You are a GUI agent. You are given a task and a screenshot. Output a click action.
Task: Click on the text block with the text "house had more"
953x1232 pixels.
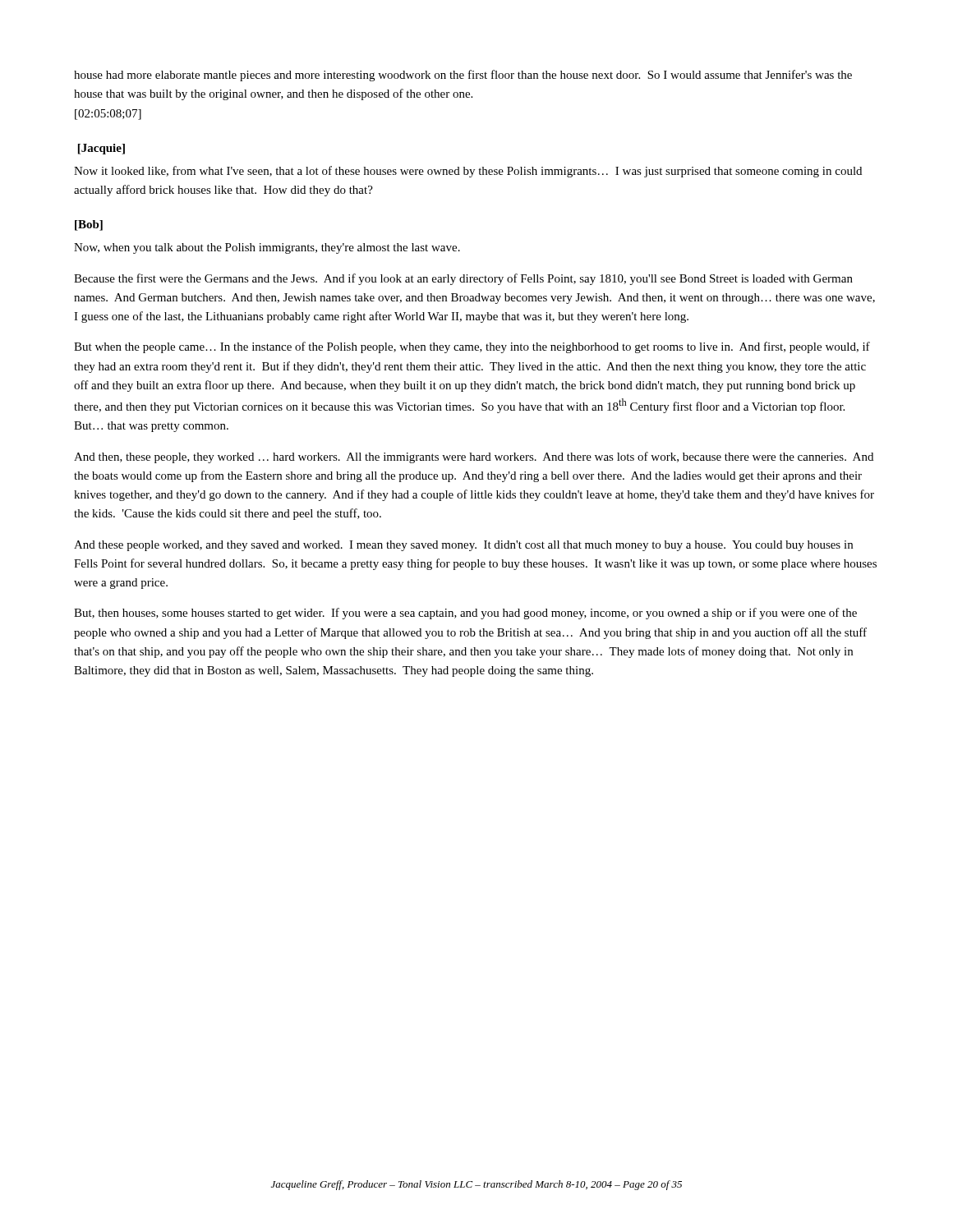pos(463,94)
